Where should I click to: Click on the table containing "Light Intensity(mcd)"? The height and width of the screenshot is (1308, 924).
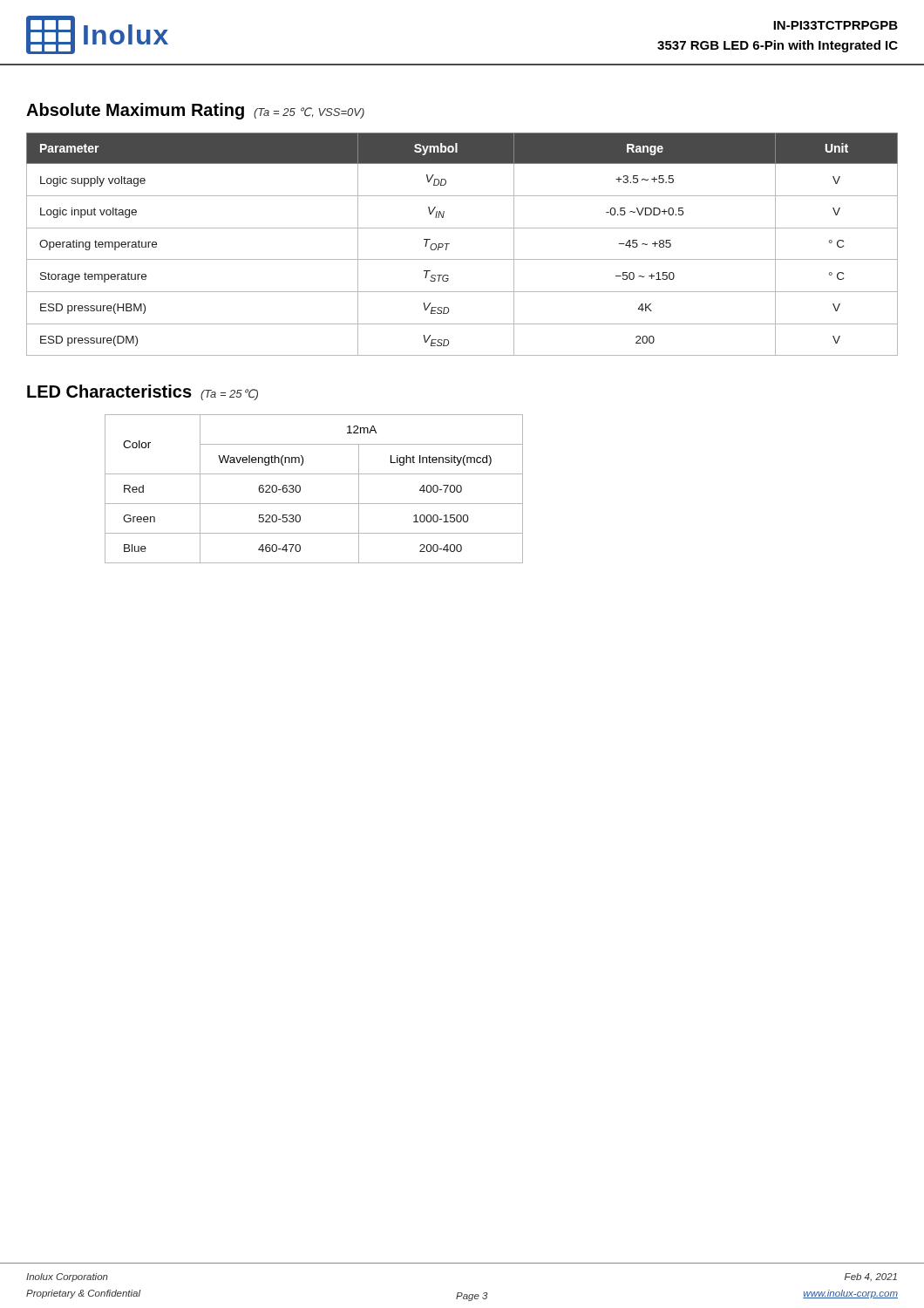pyautogui.click(x=462, y=489)
